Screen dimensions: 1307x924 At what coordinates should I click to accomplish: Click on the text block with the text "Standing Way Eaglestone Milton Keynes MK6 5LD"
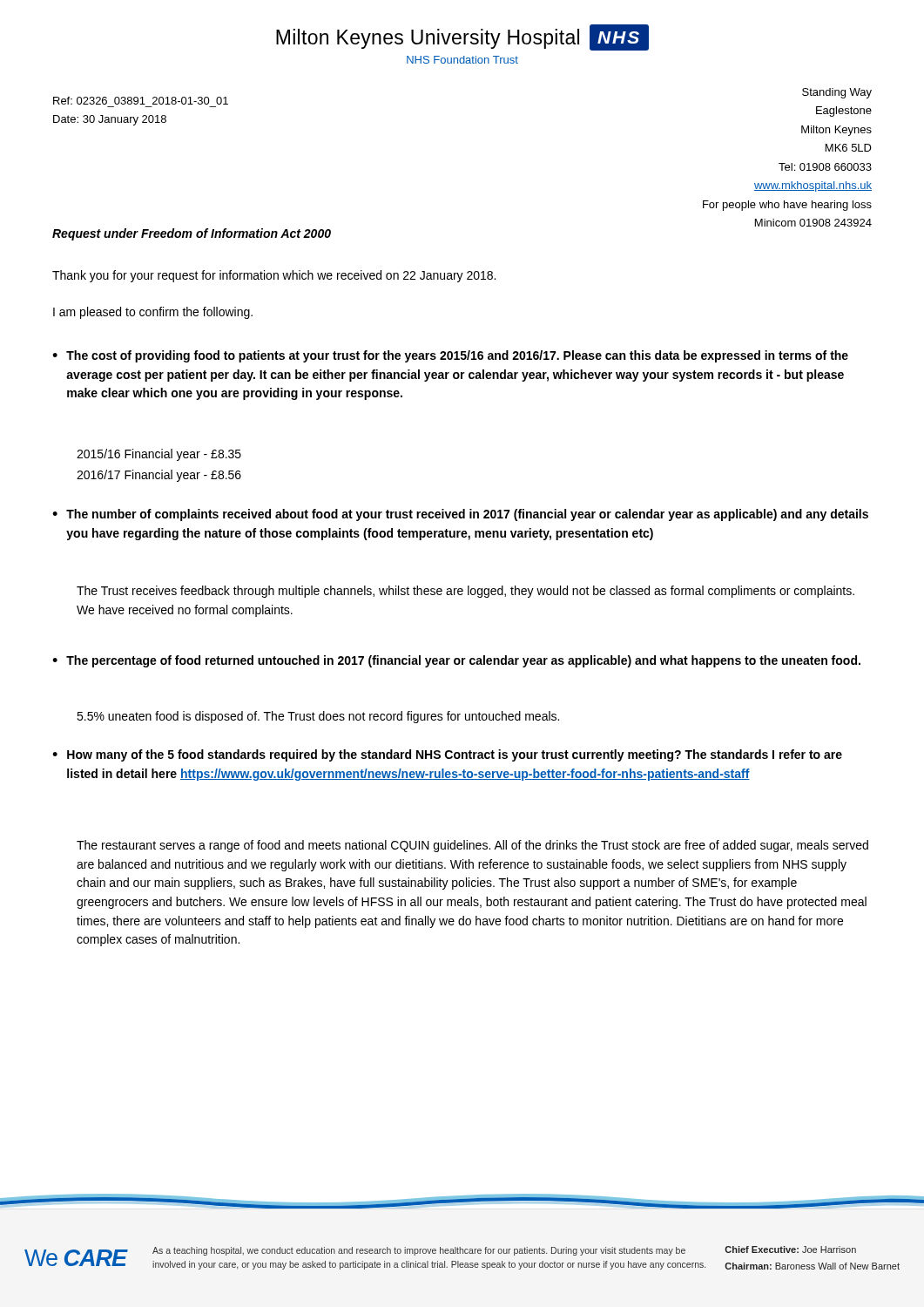[x=787, y=157]
